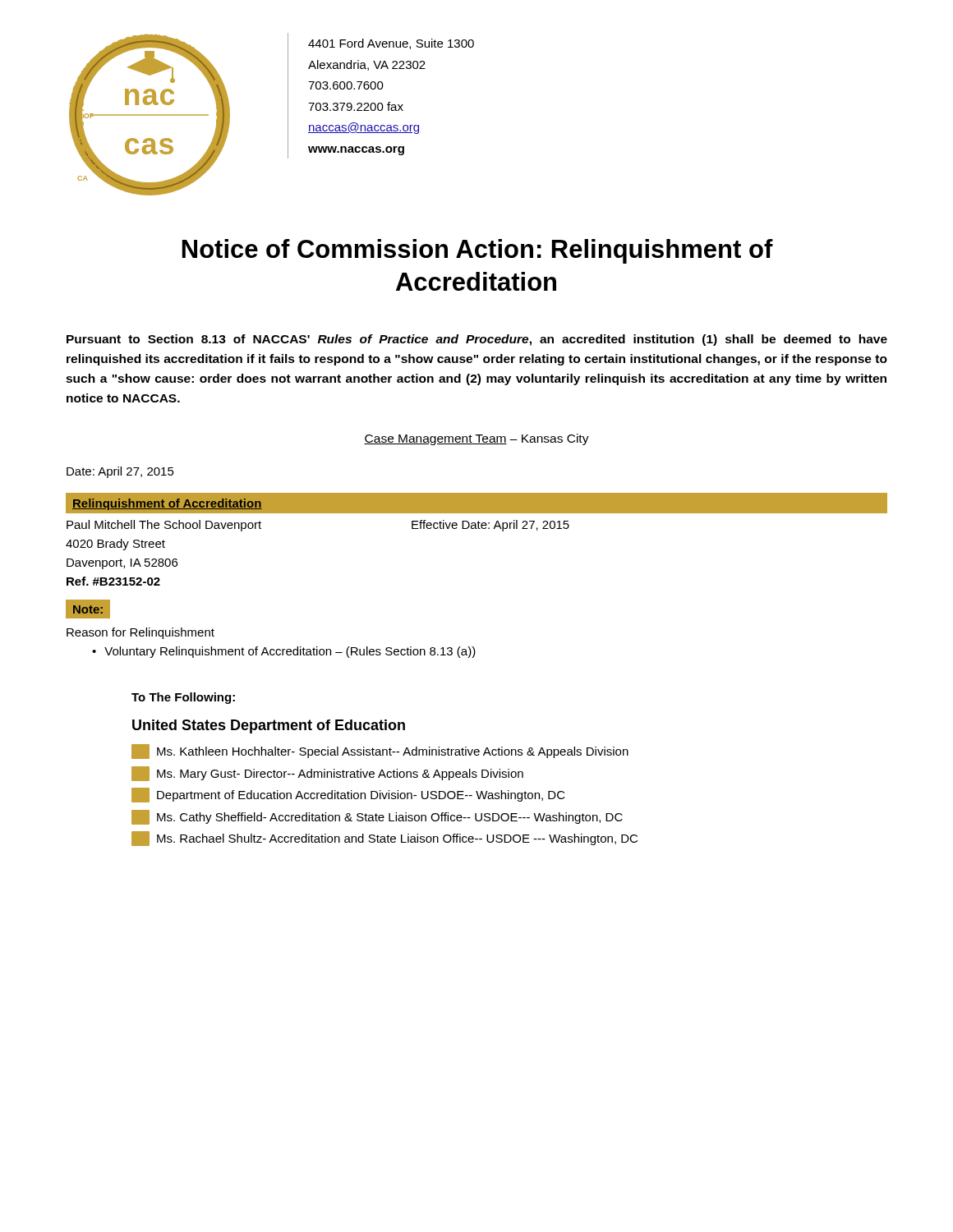Locate the list item containing "Department of Education Accreditation Division- USDOE--"

348,795
